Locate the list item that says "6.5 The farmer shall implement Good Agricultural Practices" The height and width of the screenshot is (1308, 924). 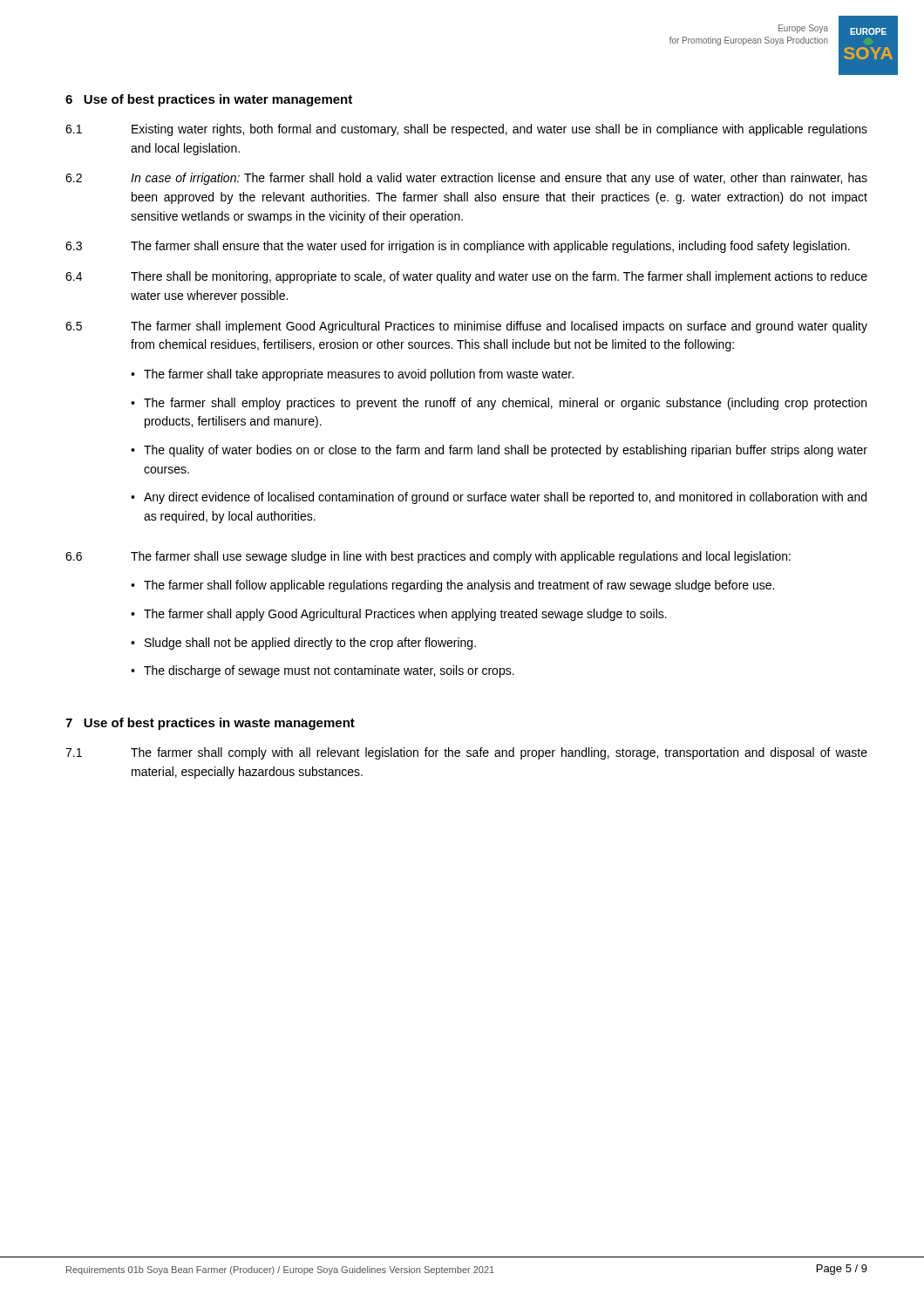pos(466,327)
